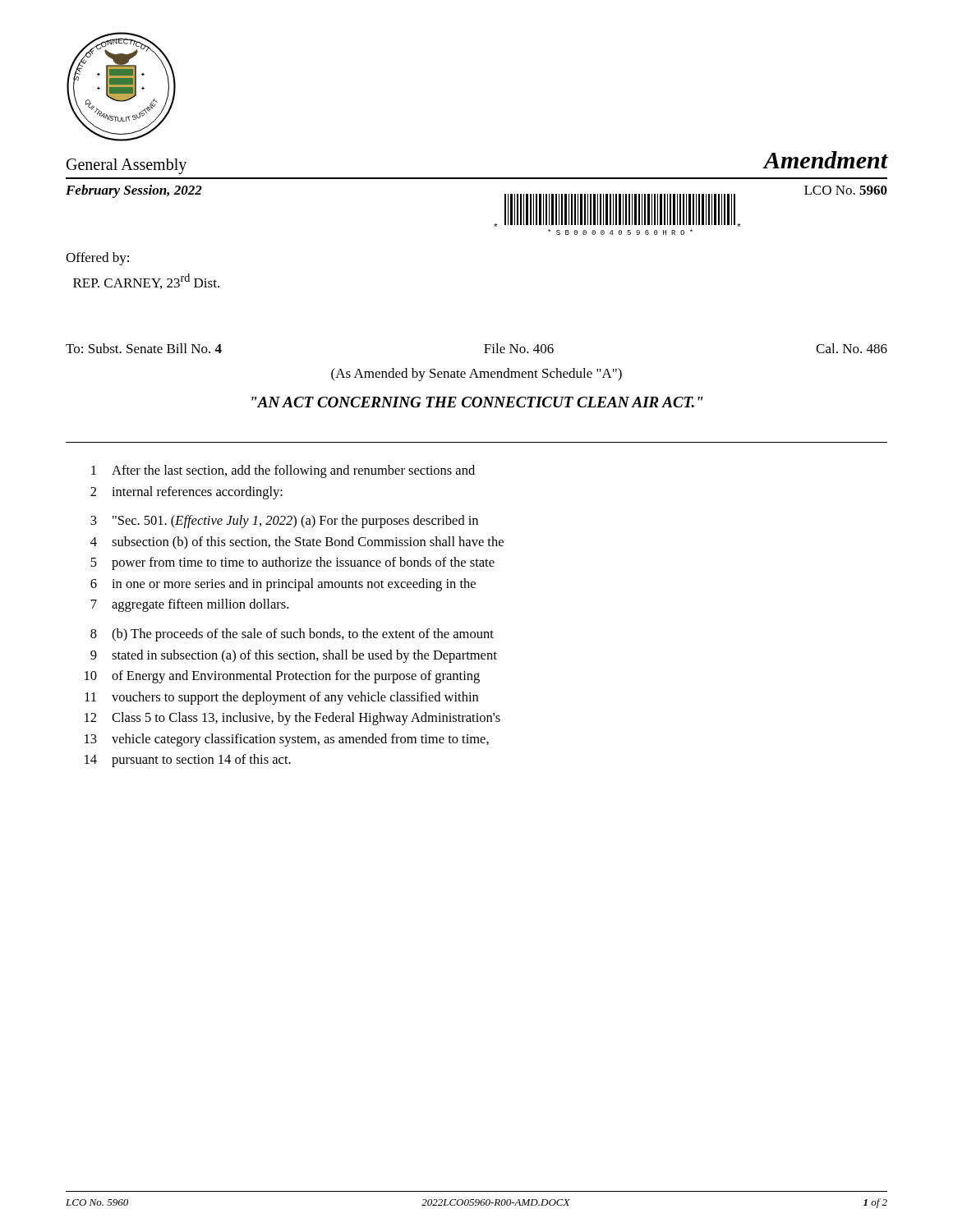The image size is (953, 1232).
Task: Locate the list item containing "1 After the"
Action: 476,470
